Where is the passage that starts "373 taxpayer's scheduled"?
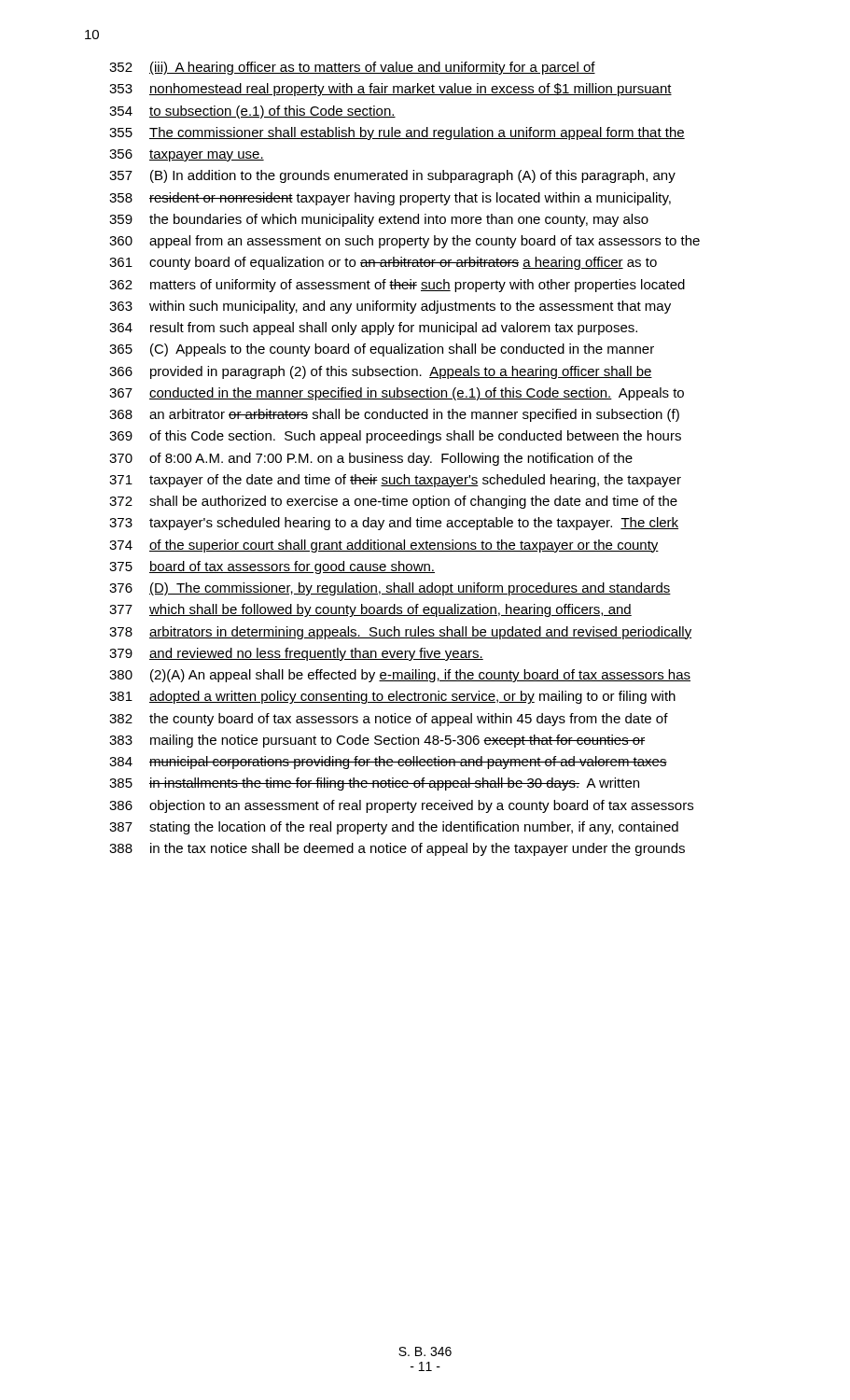The width and height of the screenshot is (850, 1400). click(x=439, y=523)
